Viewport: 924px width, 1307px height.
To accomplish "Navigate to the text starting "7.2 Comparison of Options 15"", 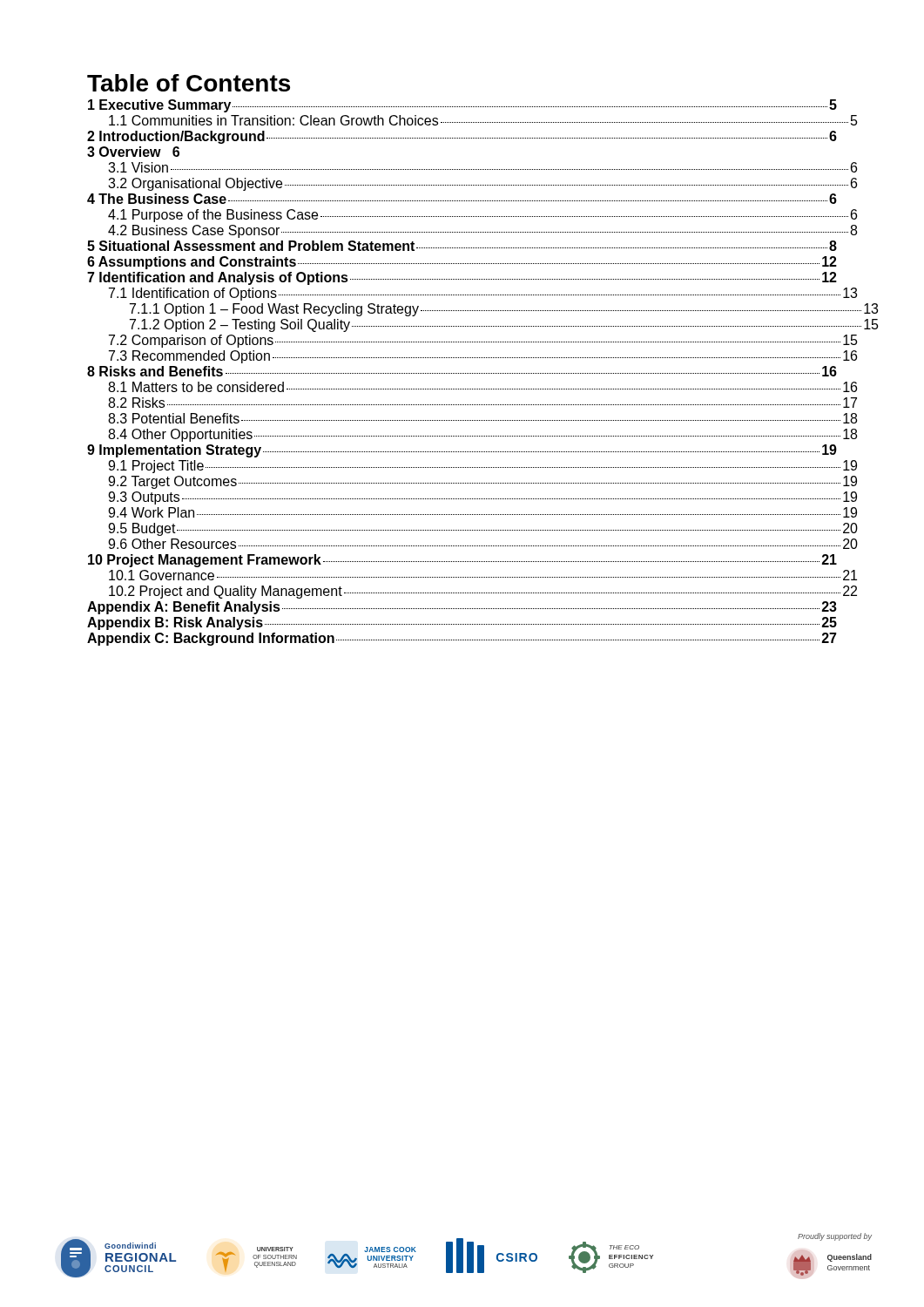I will pos(483,341).
